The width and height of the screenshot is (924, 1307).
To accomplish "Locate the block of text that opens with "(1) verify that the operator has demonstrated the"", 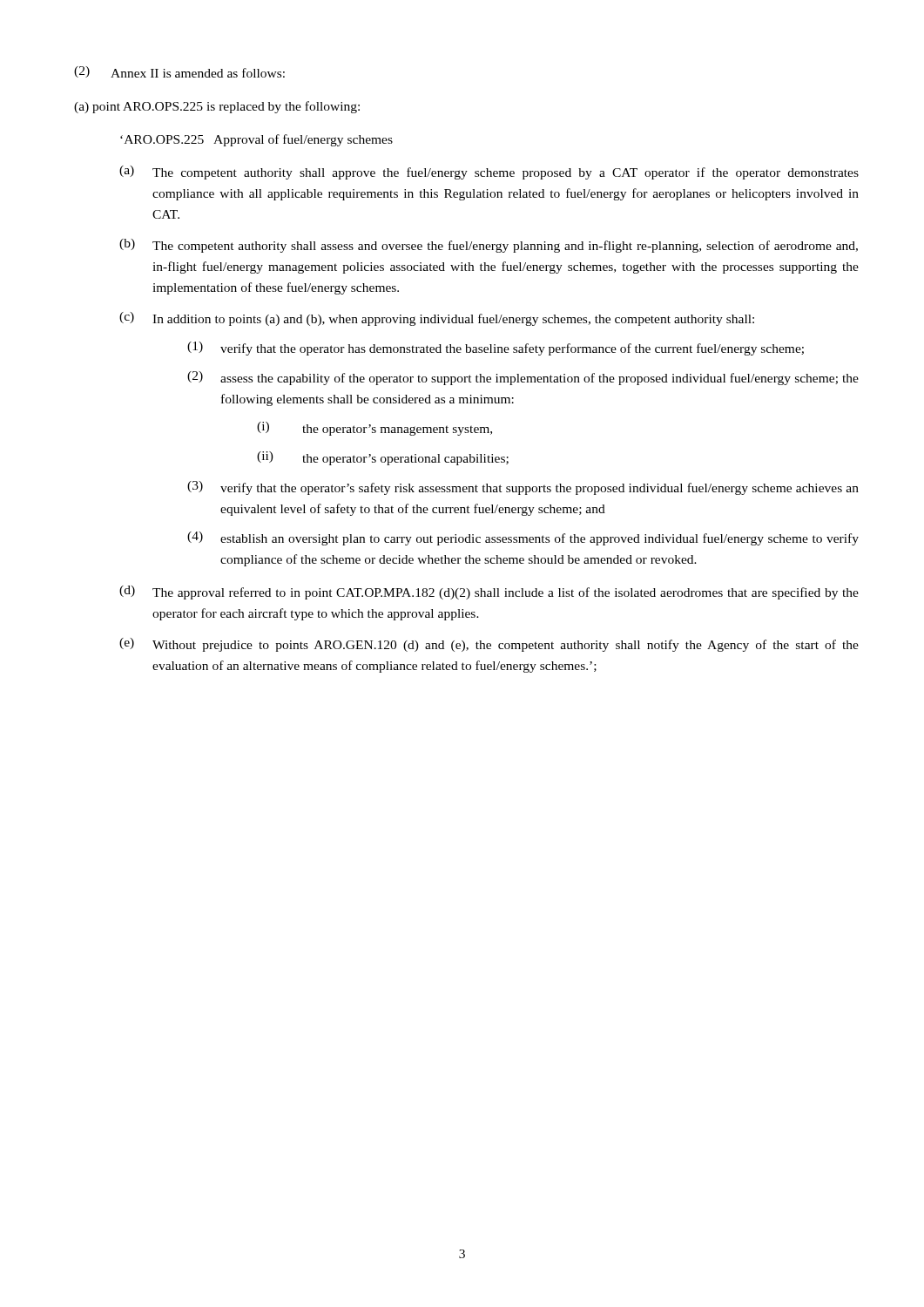I will pos(523,349).
